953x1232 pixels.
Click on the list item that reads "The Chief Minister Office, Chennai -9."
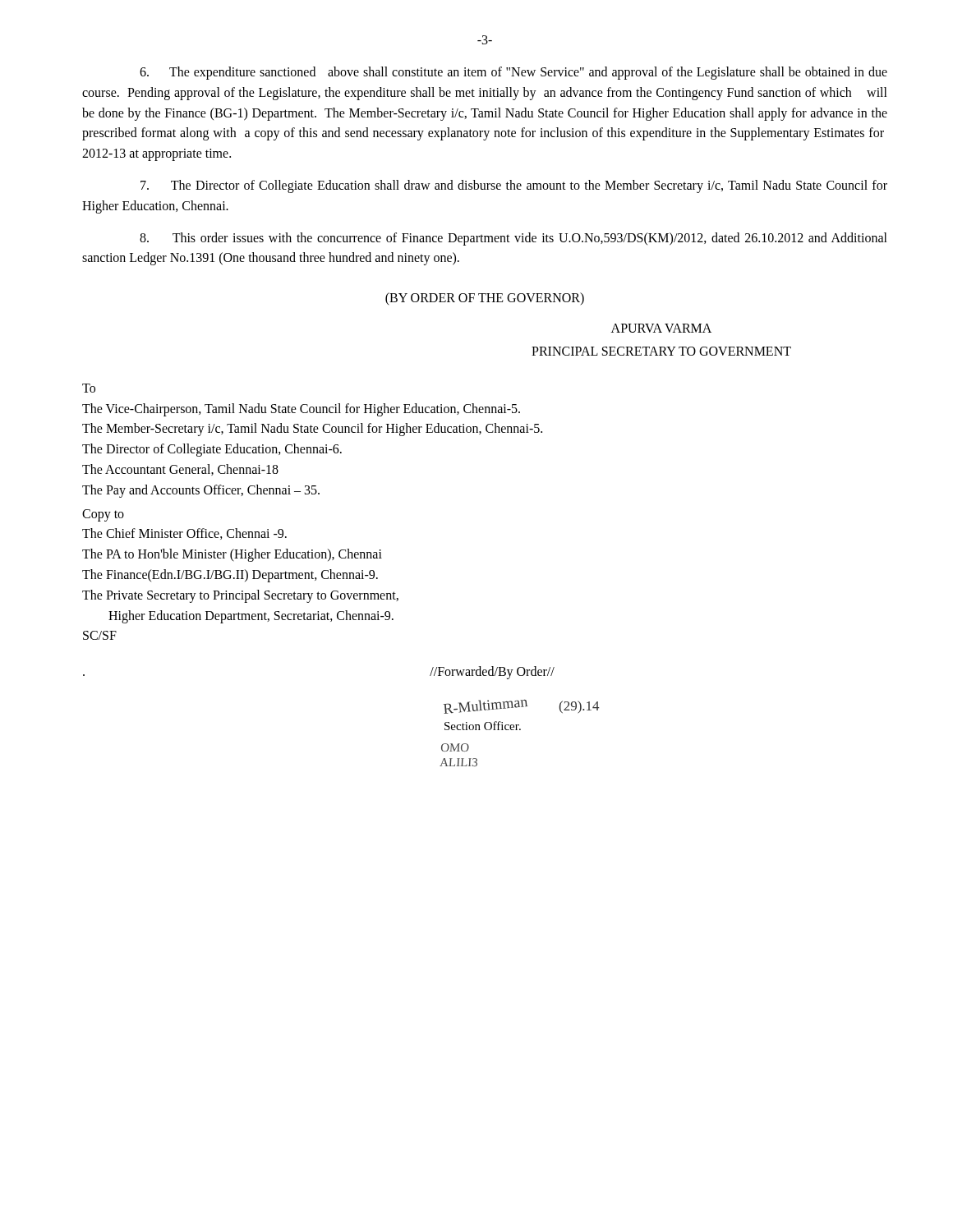[185, 534]
